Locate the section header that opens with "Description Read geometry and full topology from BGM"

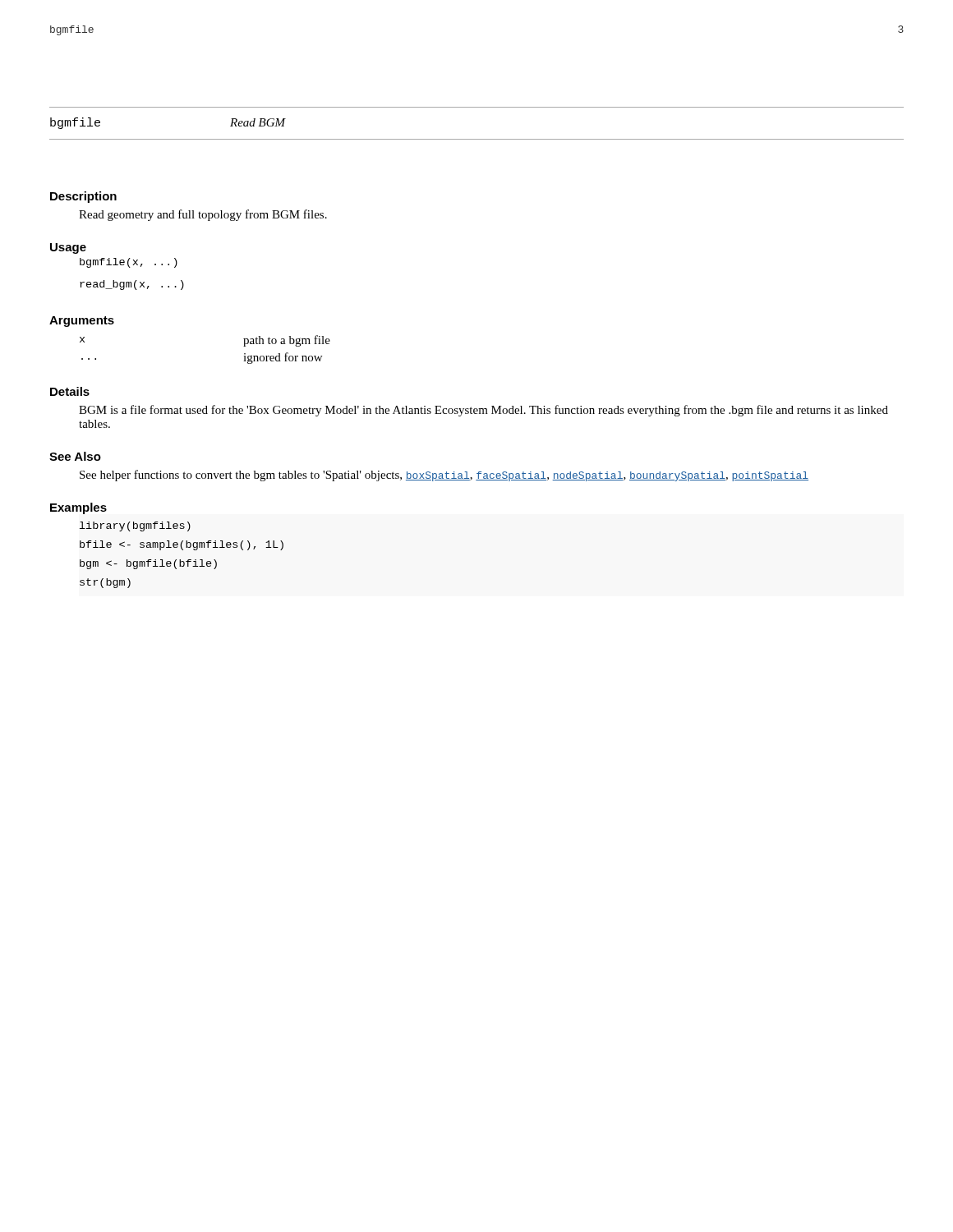pos(83,197)
